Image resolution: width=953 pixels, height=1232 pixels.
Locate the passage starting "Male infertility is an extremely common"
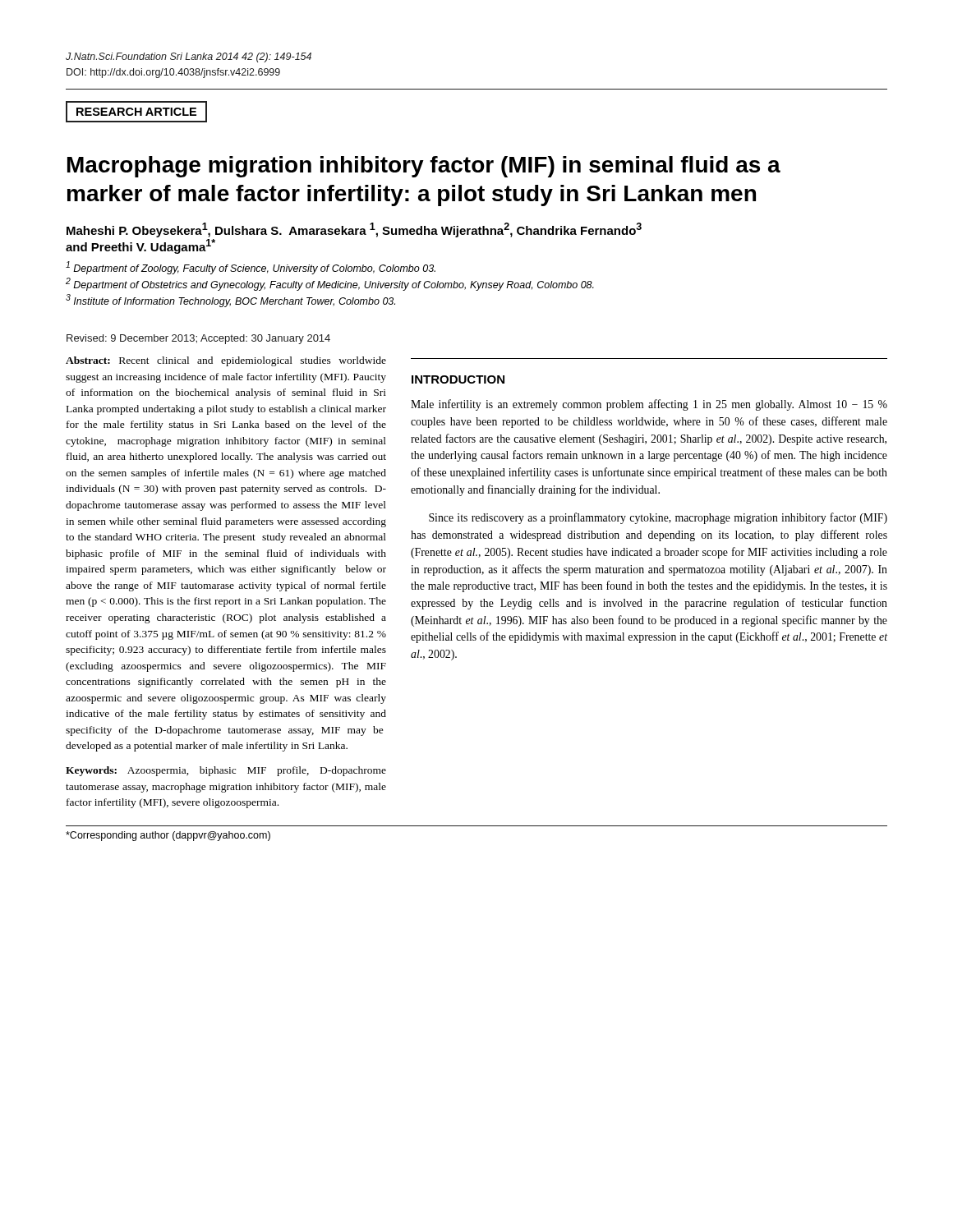[649, 447]
